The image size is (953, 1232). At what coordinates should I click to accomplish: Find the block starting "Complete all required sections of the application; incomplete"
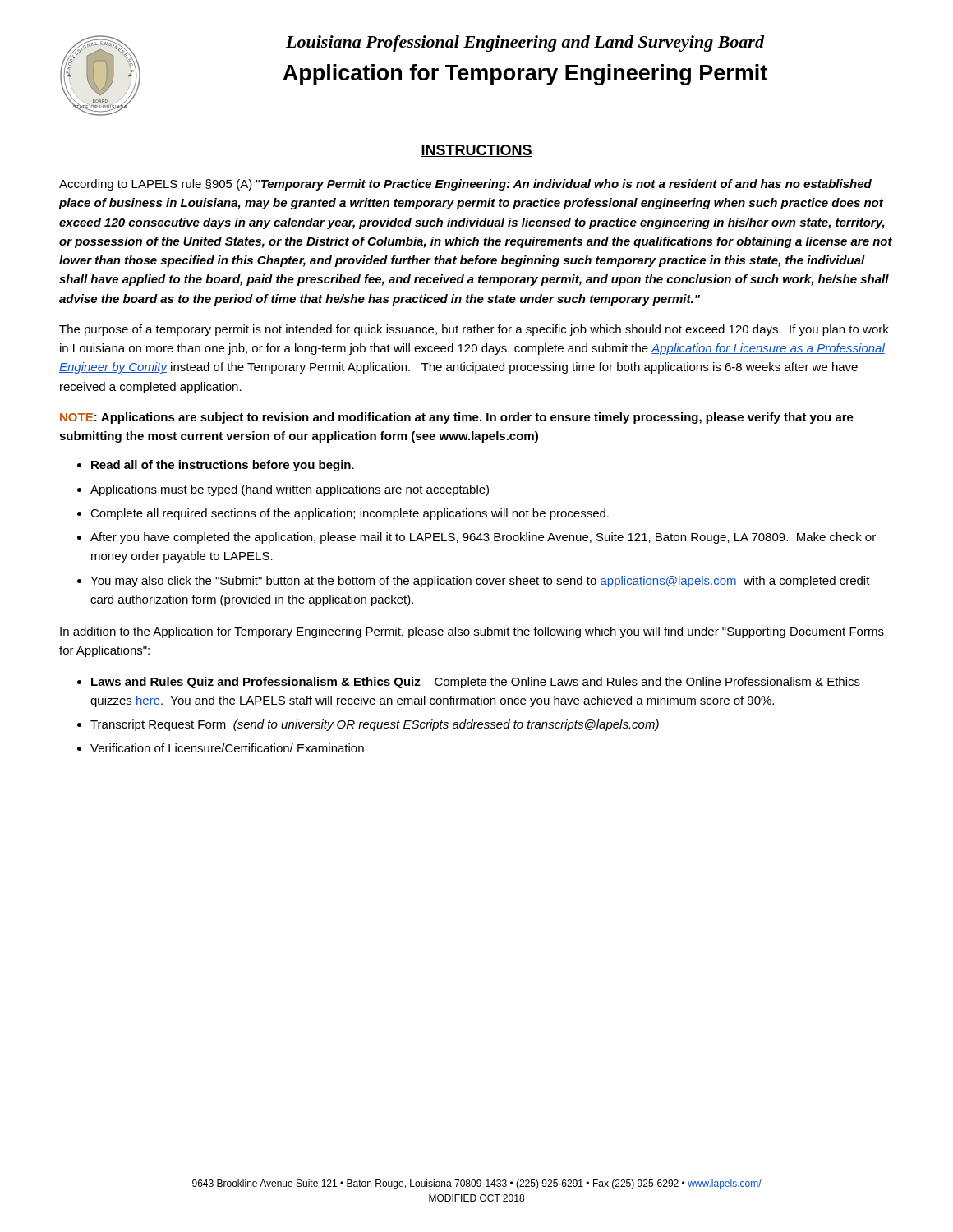pos(350,513)
